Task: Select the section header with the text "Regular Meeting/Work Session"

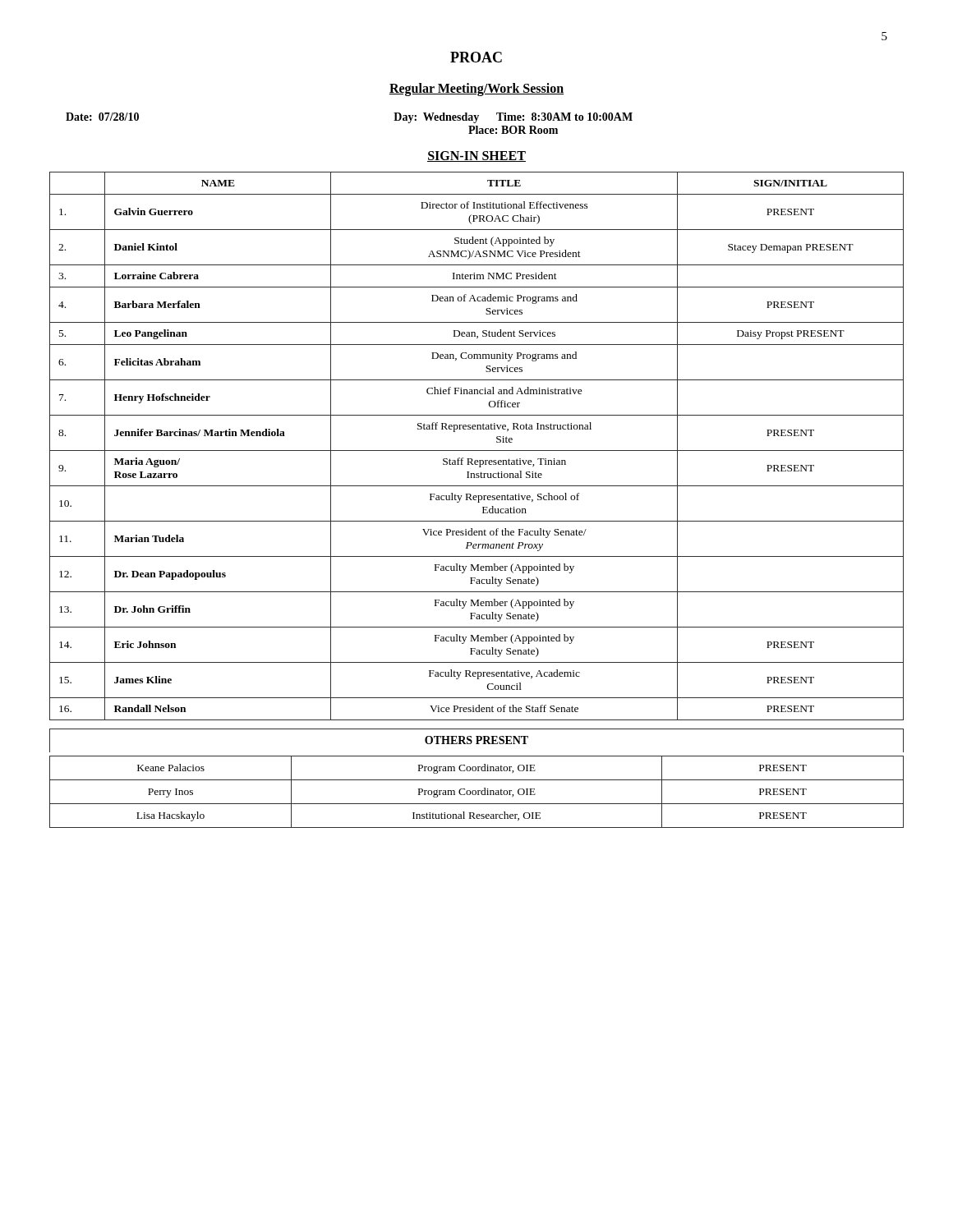Action: click(x=476, y=88)
